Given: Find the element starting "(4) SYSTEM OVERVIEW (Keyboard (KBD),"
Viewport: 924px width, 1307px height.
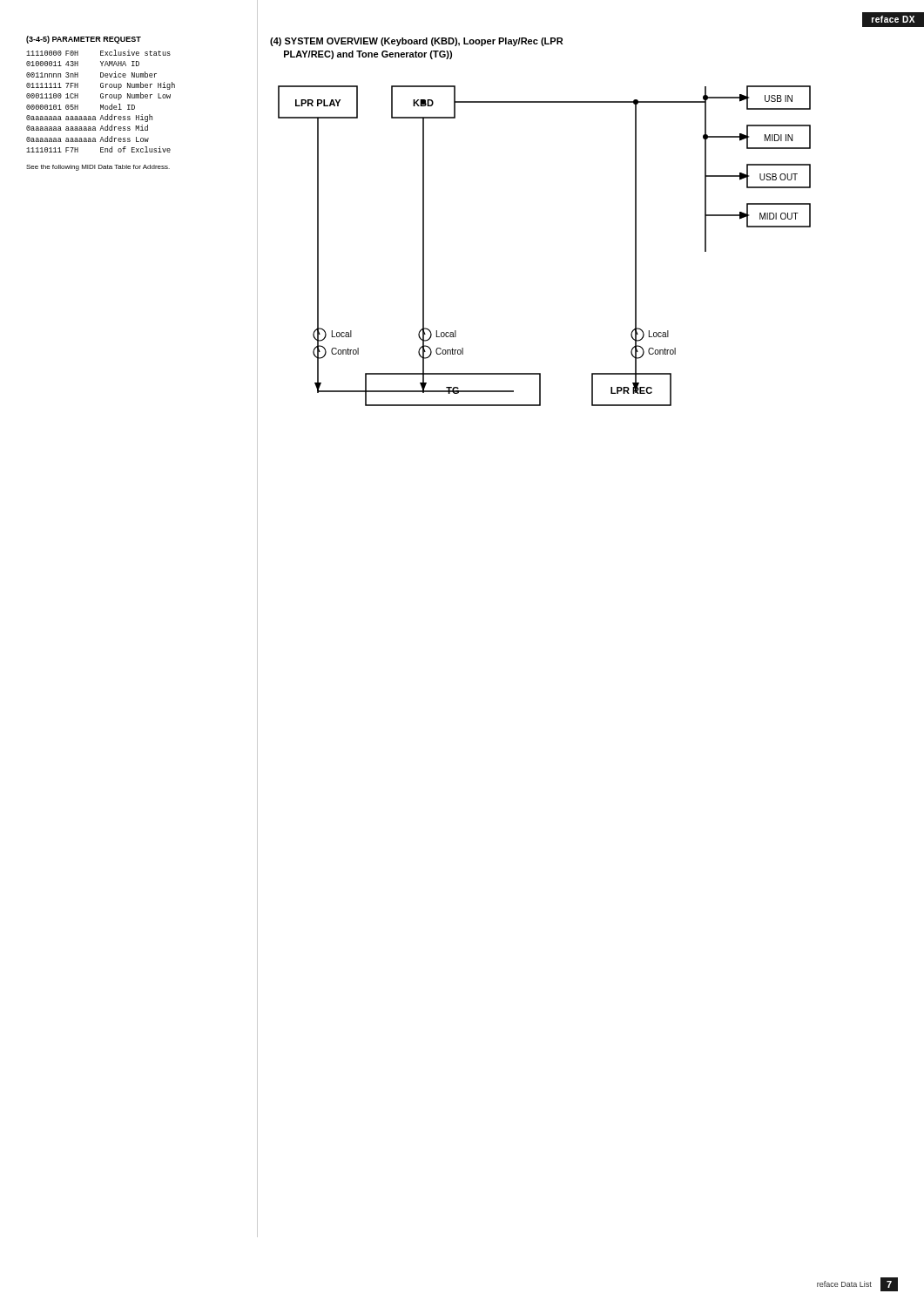Looking at the screenshot, I should click(x=417, y=48).
